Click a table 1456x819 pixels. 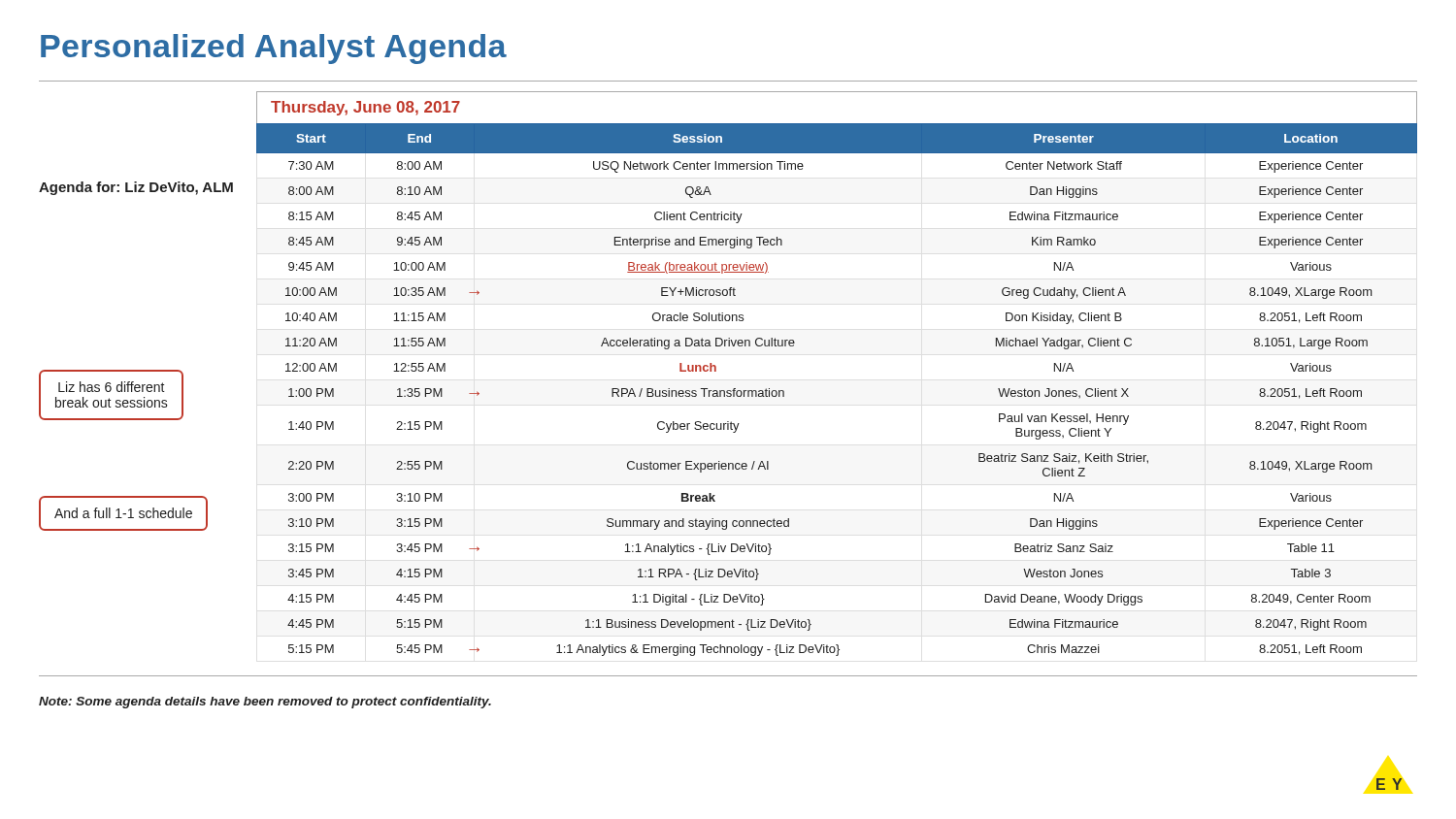pos(837,393)
